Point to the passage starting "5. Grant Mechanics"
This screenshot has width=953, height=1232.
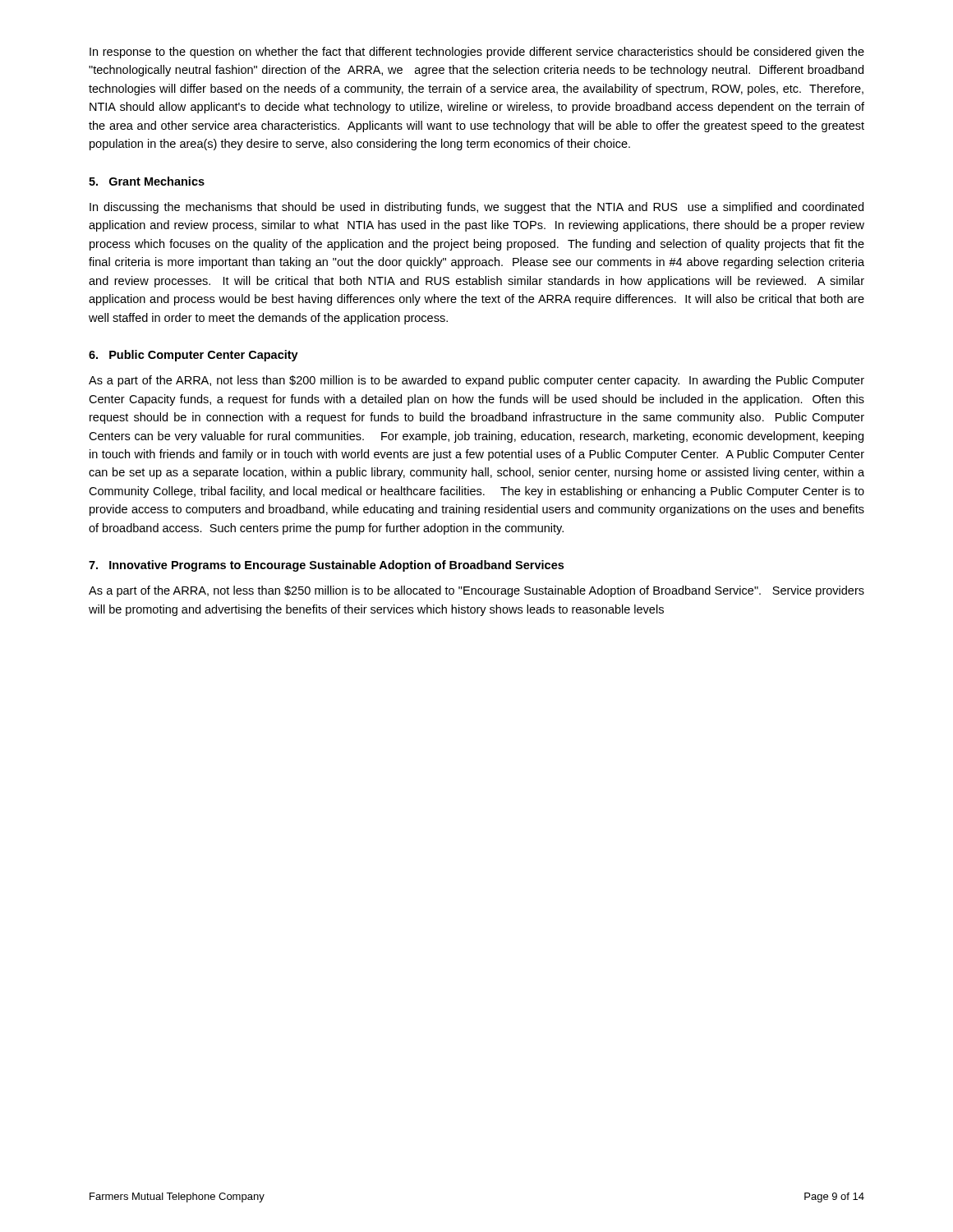147,181
